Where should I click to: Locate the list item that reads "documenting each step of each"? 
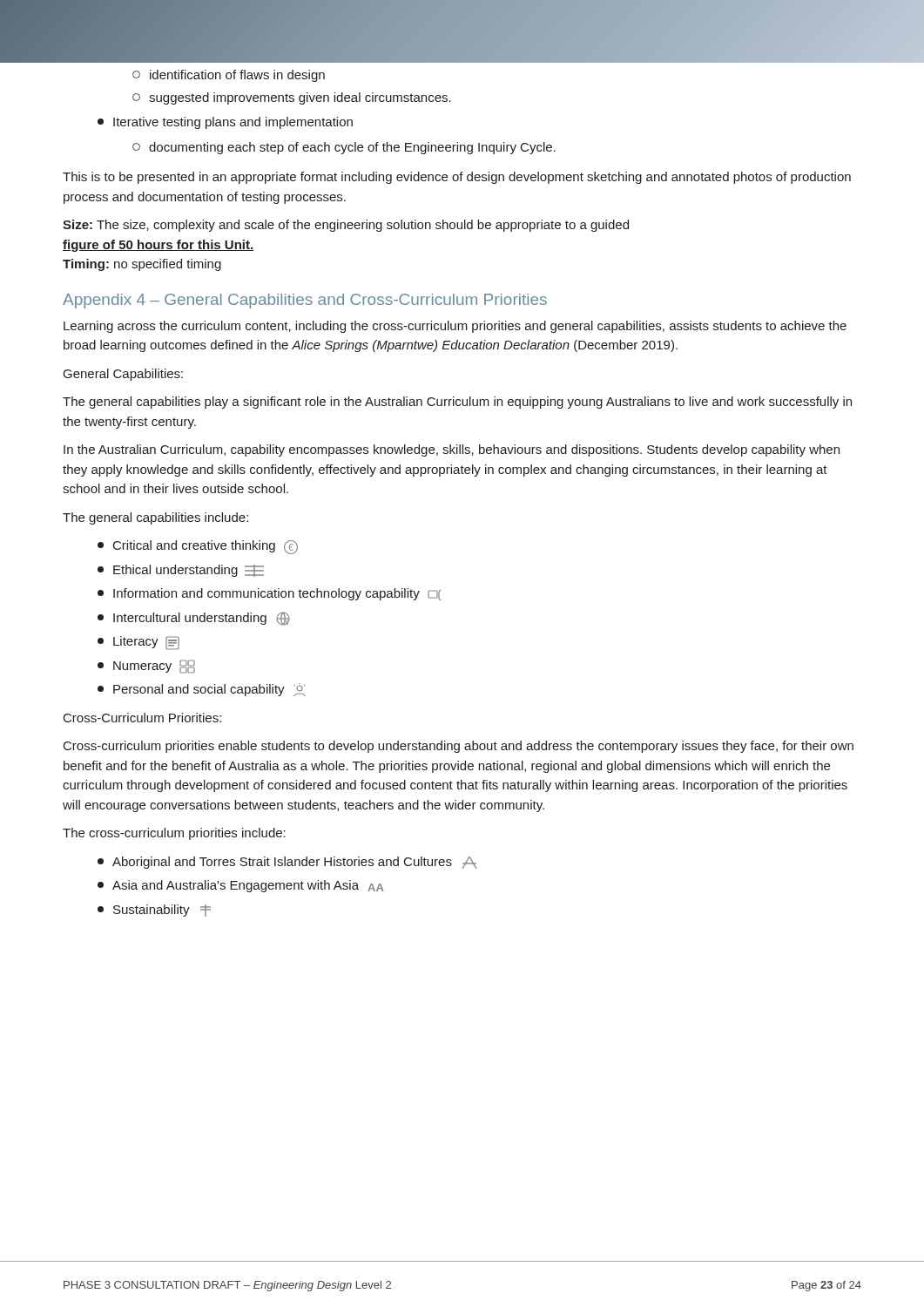pyautogui.click(x=497, y=147)
